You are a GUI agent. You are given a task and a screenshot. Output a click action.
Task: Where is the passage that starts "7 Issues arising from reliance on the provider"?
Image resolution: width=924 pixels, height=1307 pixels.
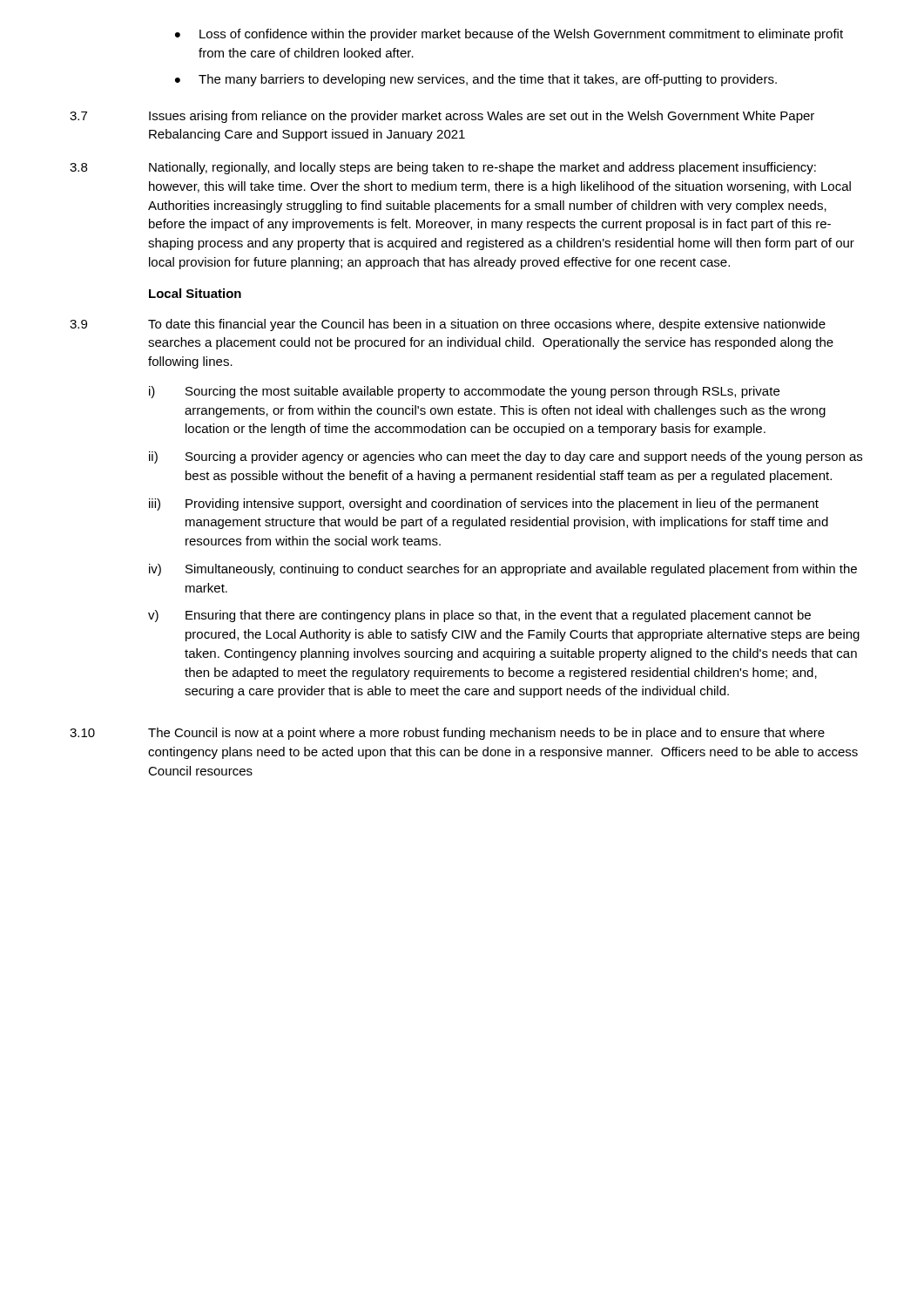[x=466, y=125]
